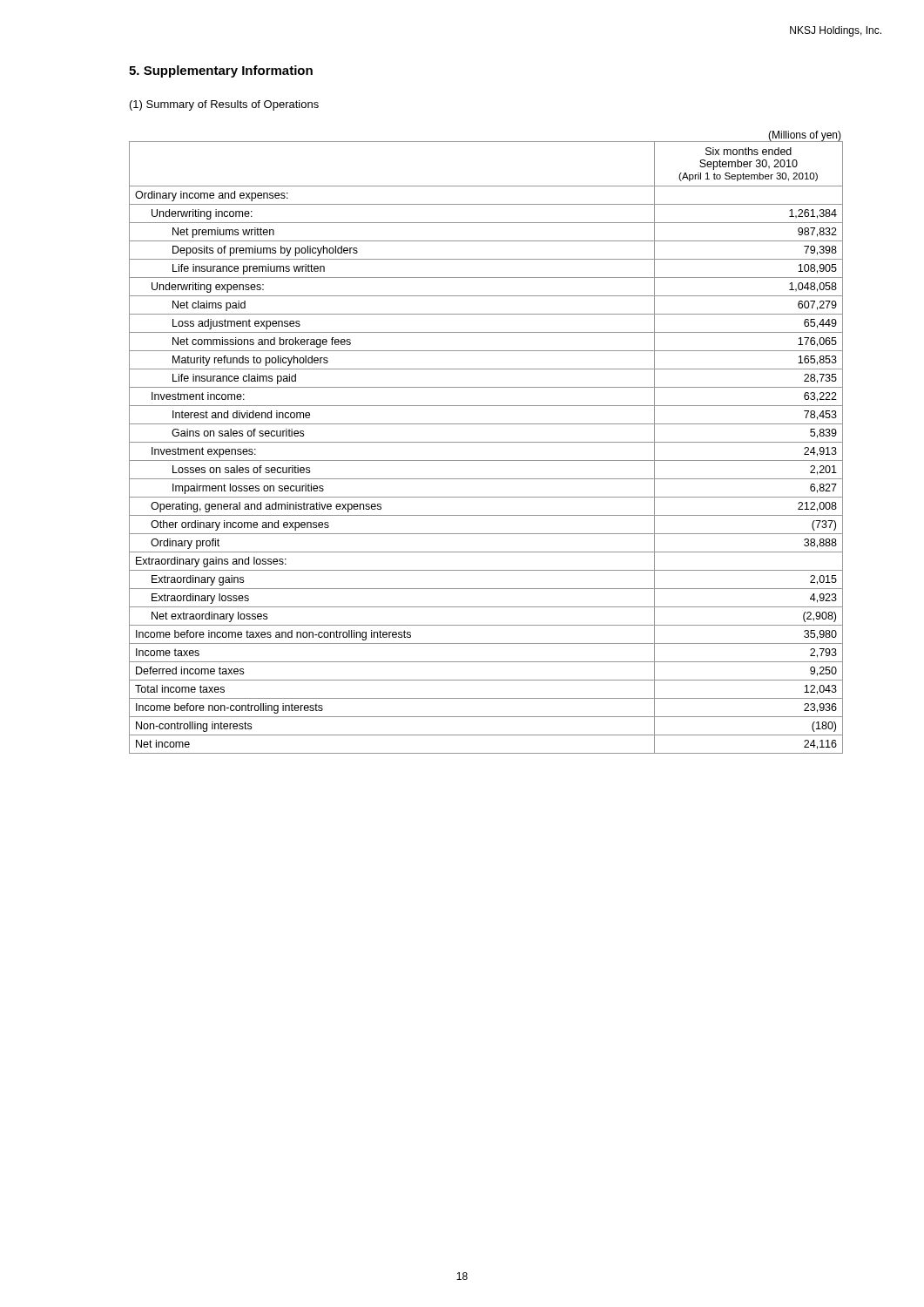This screenshot has width=924, height=1307.
Task: Navigate to the region starting "5. Supplementary Information"
Action: tap(221, 70)
